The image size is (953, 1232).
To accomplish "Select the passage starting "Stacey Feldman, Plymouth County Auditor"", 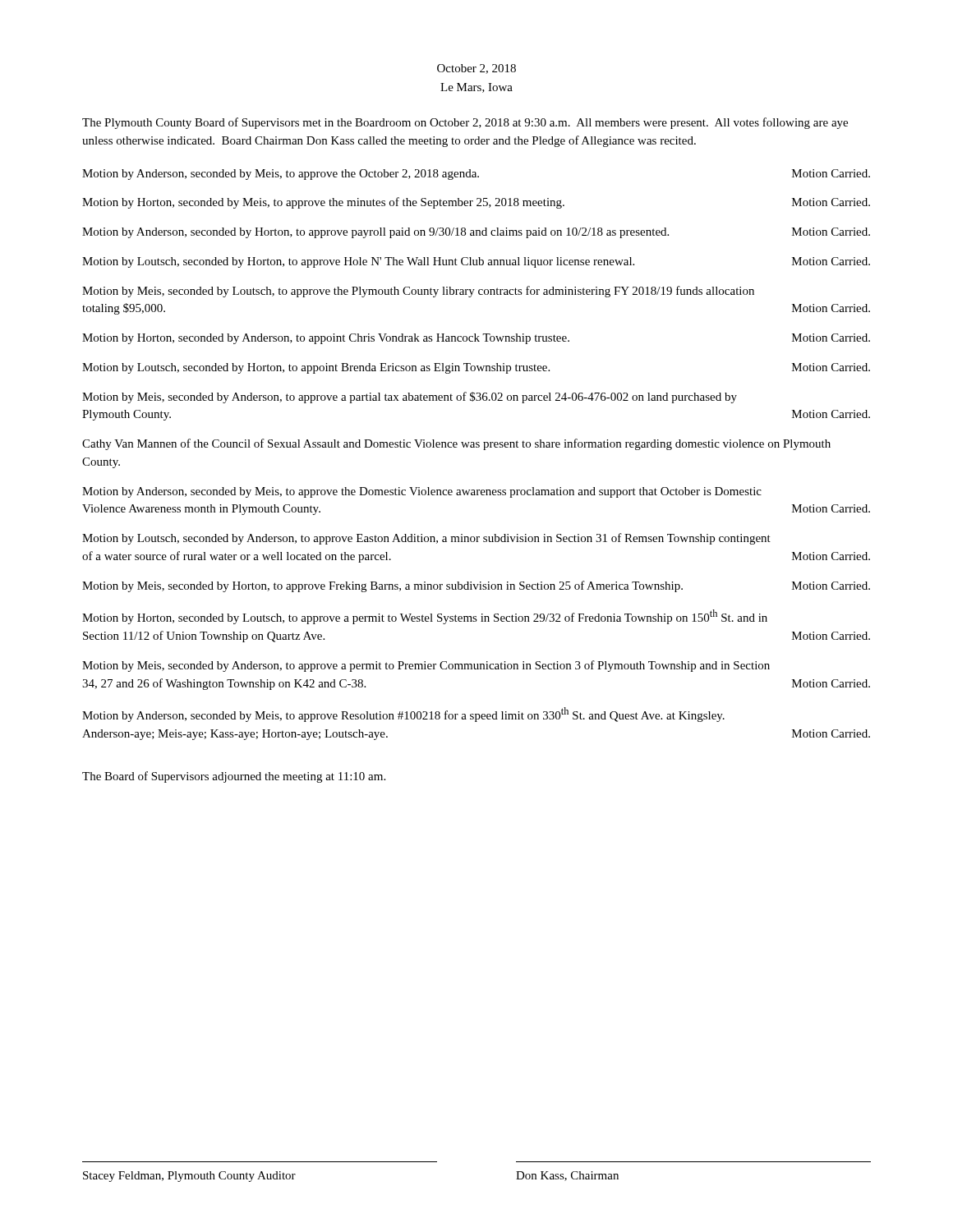I will pos(189,1175).
